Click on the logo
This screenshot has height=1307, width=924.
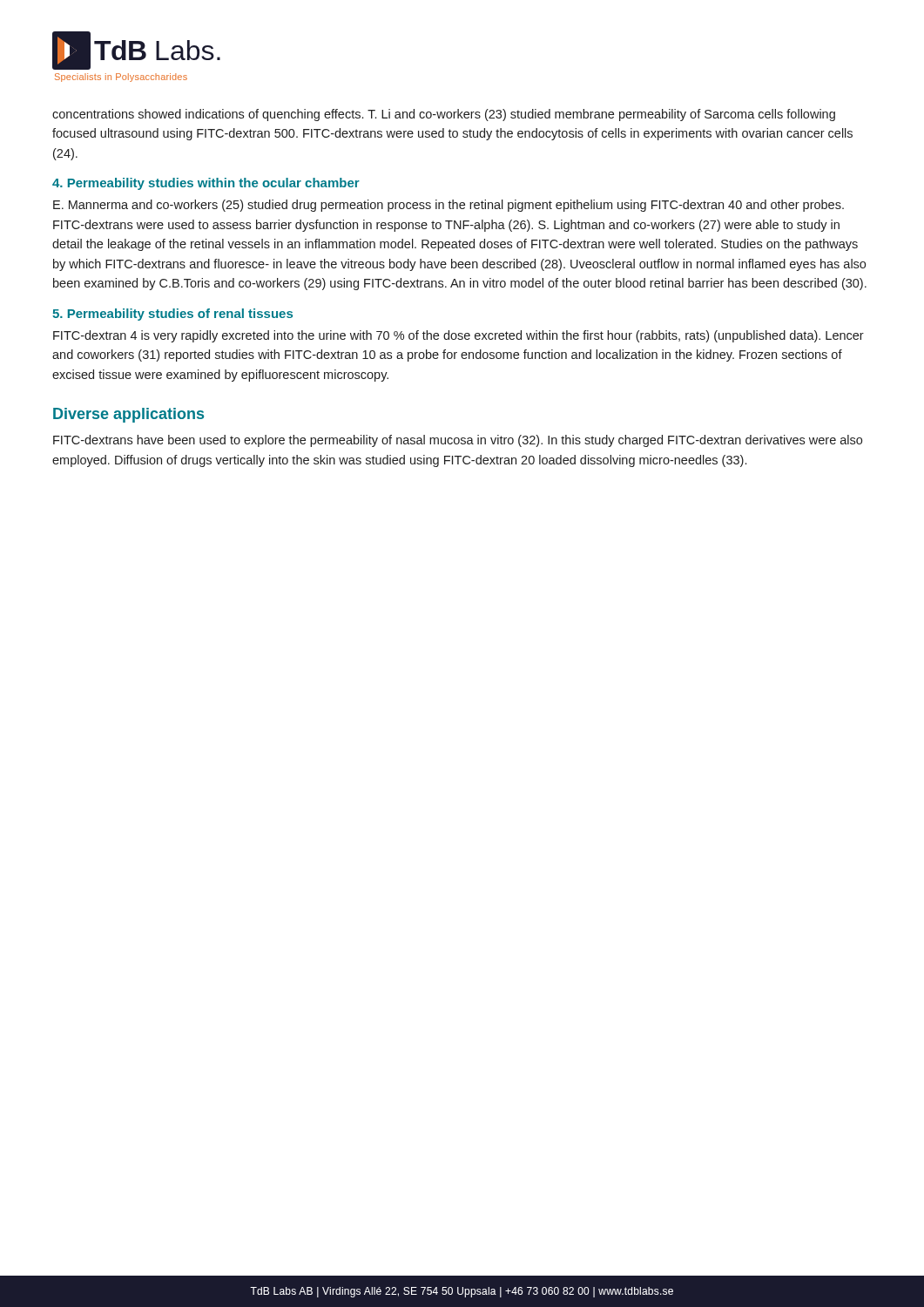(x=148, y=57)
